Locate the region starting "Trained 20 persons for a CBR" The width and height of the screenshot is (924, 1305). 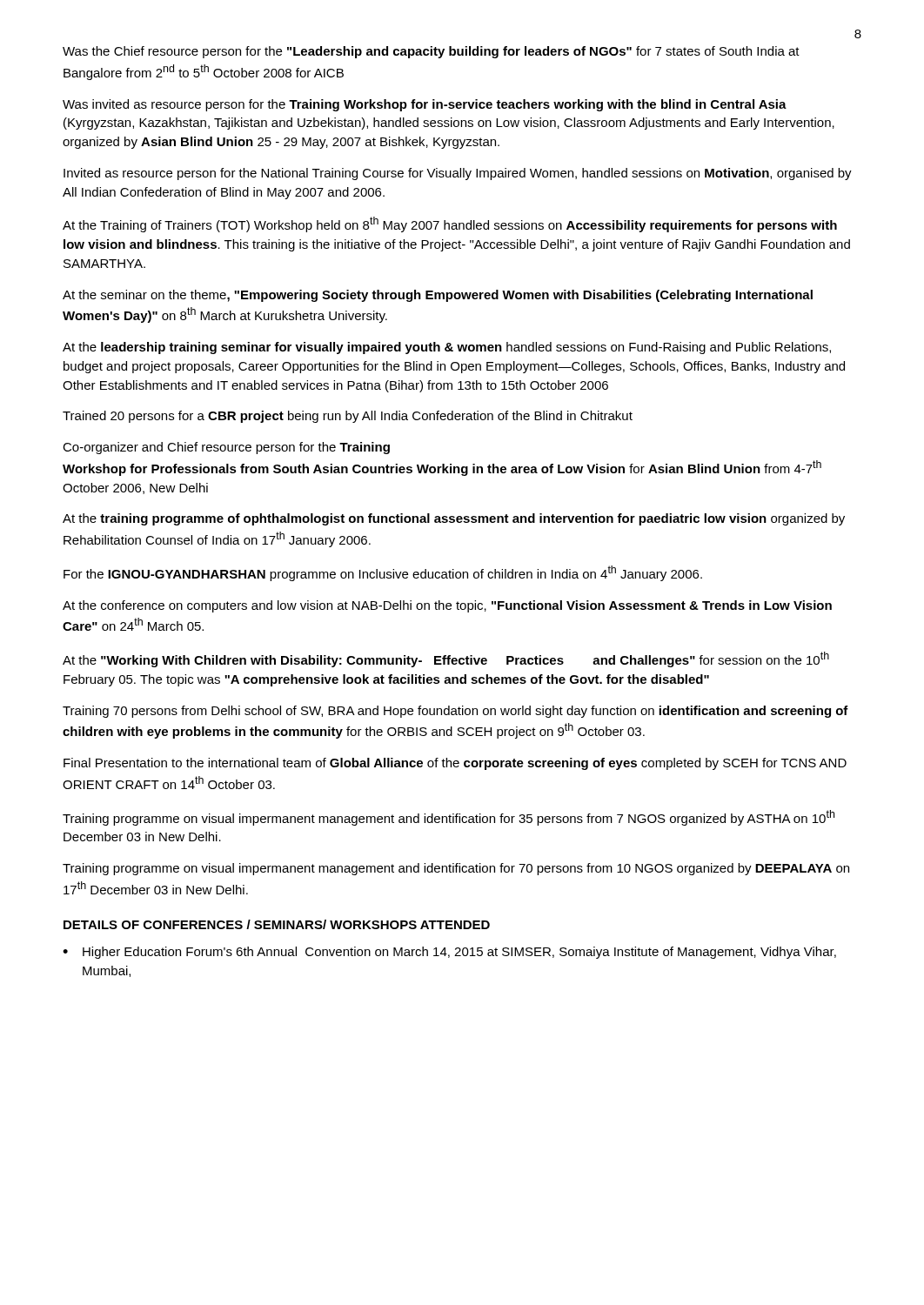[348, 416]
